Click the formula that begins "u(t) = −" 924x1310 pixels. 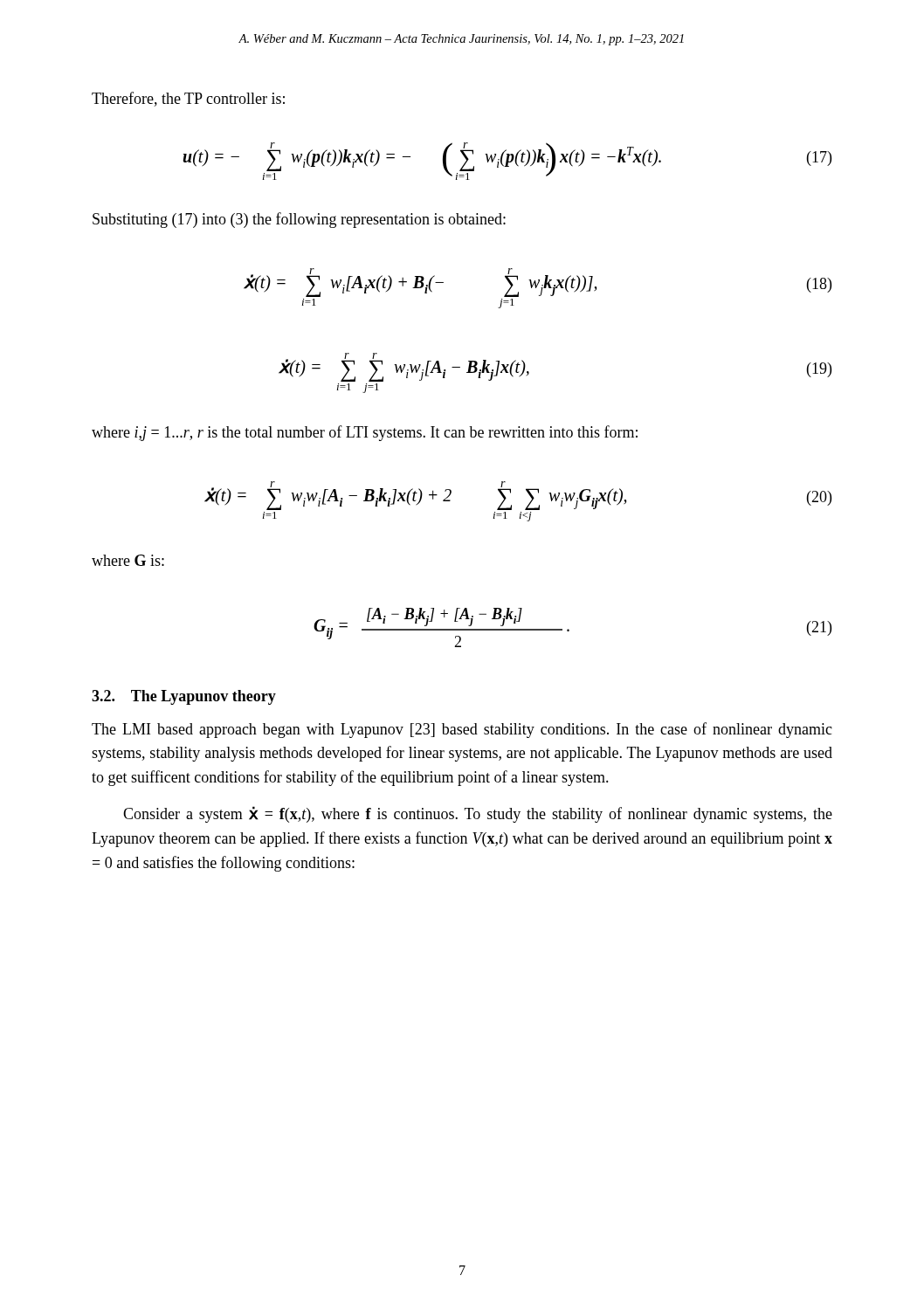click(x=507, y=158)
